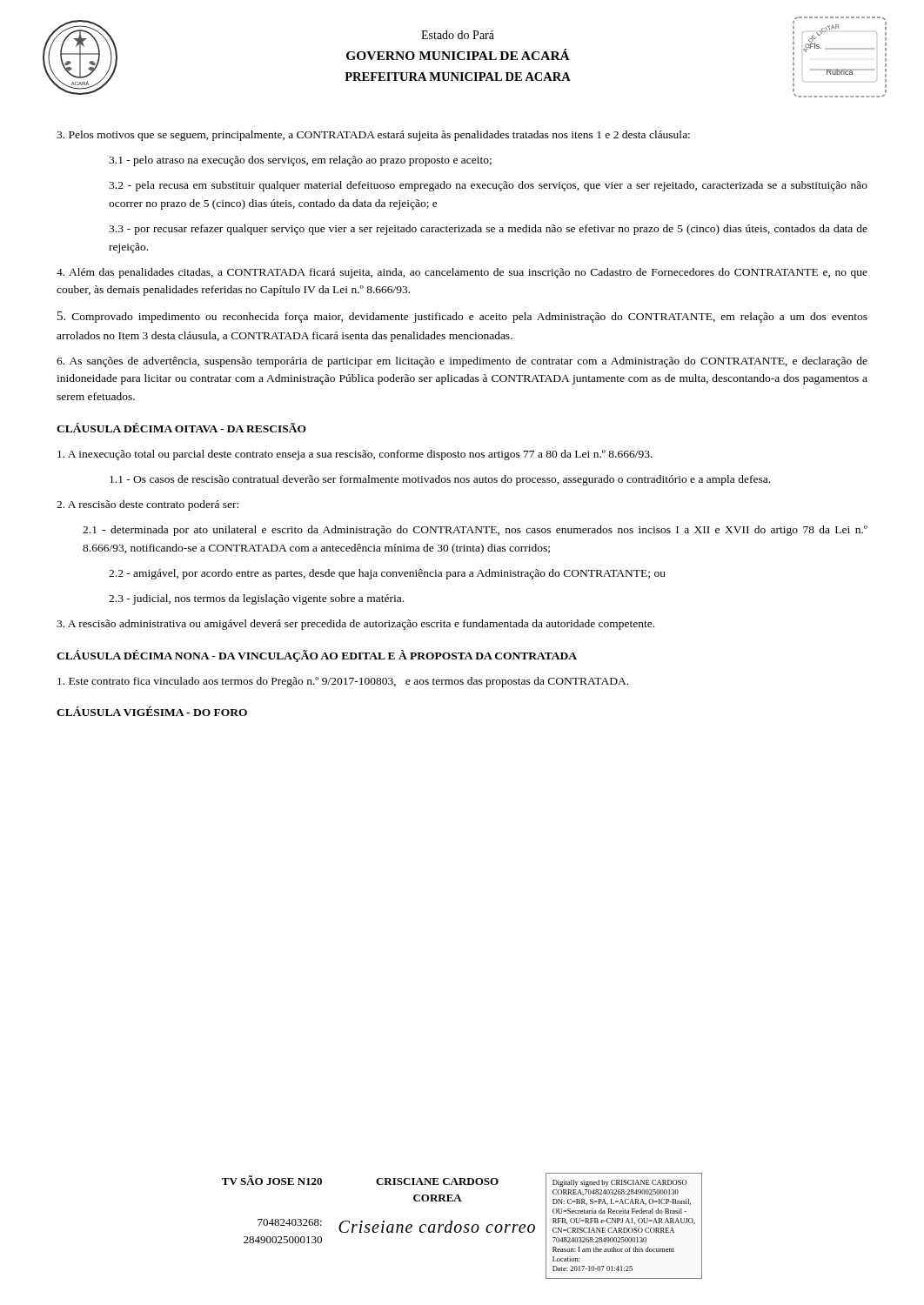This screenshot has width=924, height=1305.
Task: Select the section header that reads "CLÁUSULA DÉCIMA OITAVA - DA RESCISÃO"
Action: tap(181, 429)
